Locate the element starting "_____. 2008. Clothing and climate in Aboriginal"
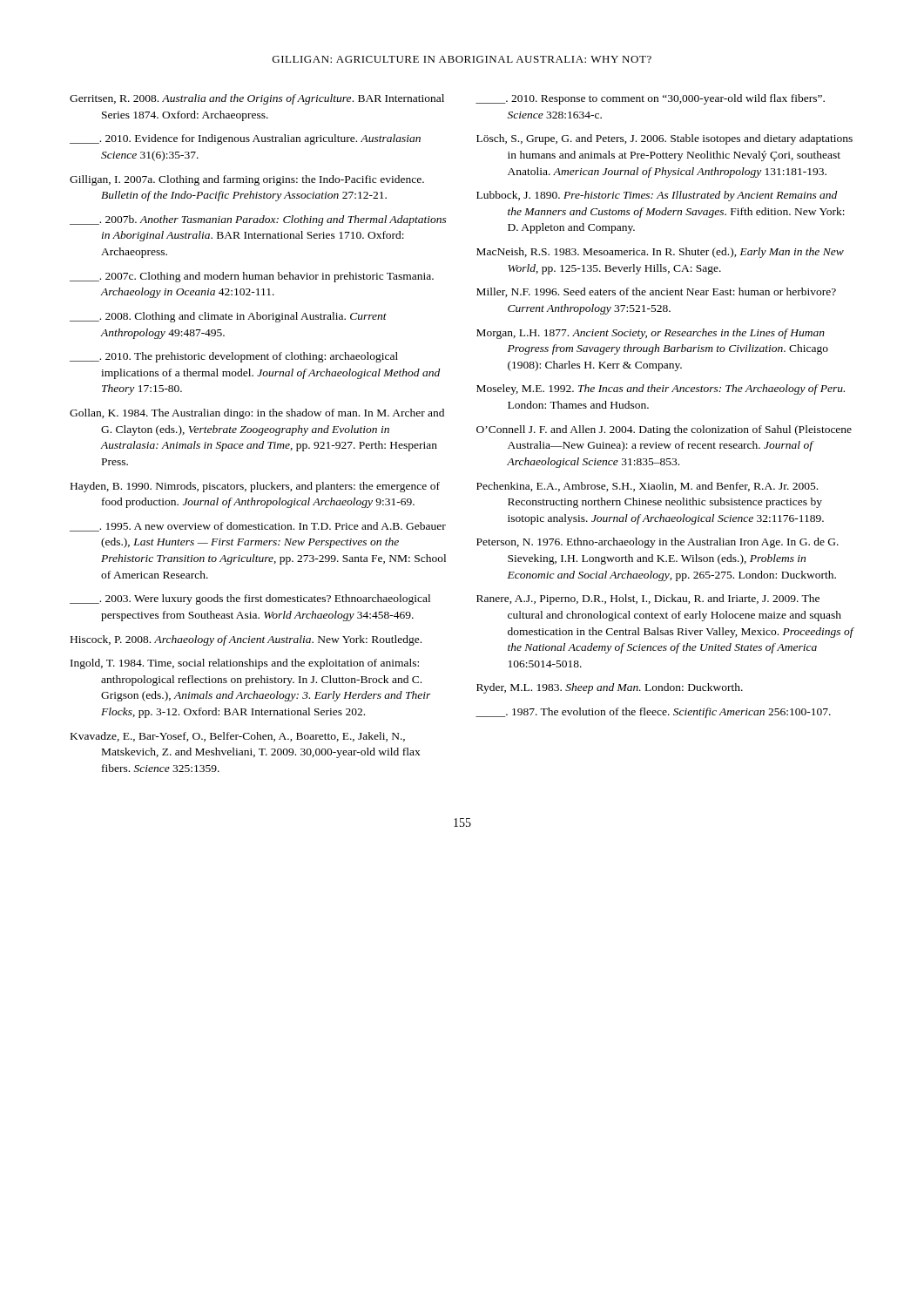This screenshot has height=1307, width=924. click(228, 324)
